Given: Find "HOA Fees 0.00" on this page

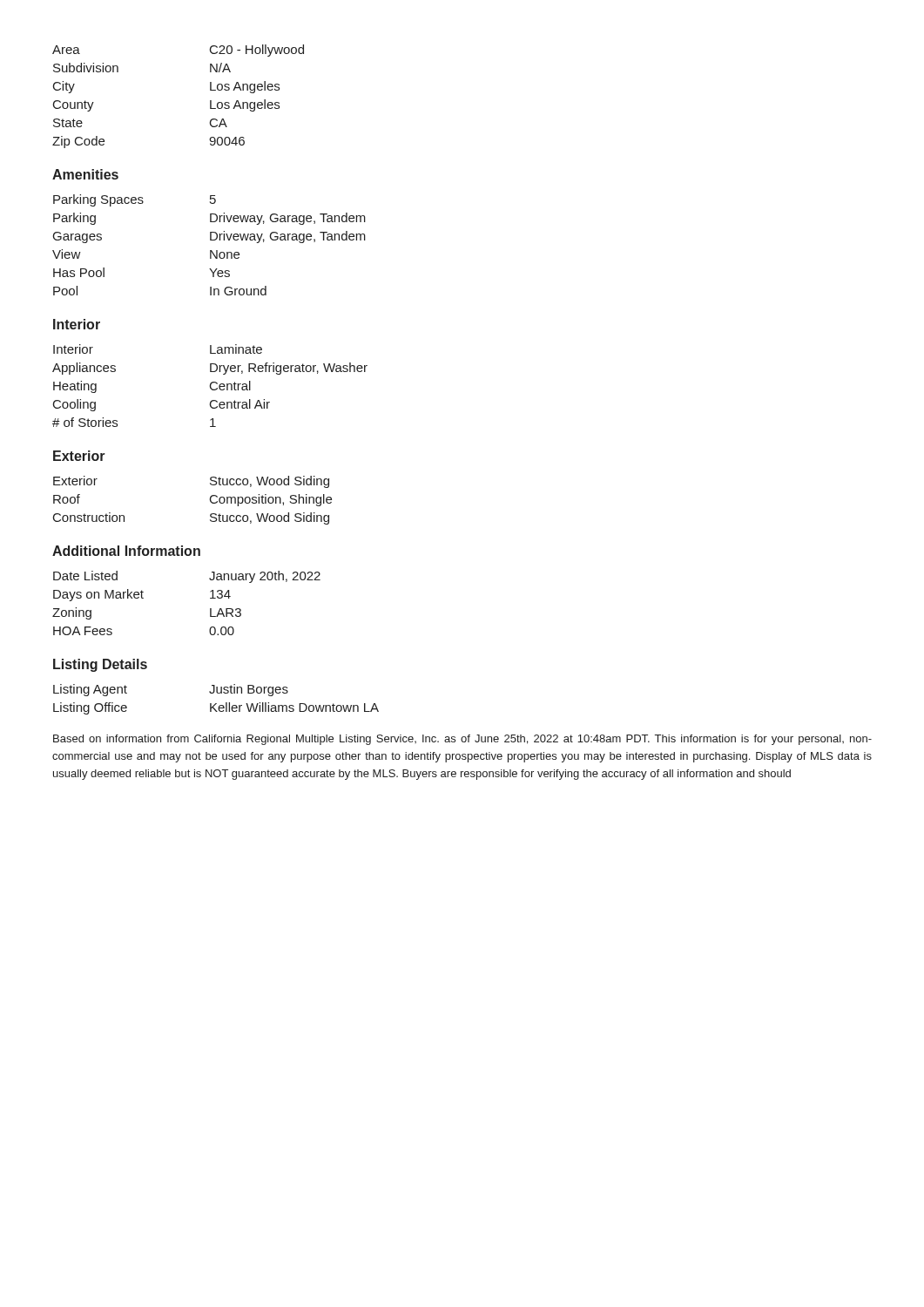Looking at the screenshot, I should click(92, 631).
